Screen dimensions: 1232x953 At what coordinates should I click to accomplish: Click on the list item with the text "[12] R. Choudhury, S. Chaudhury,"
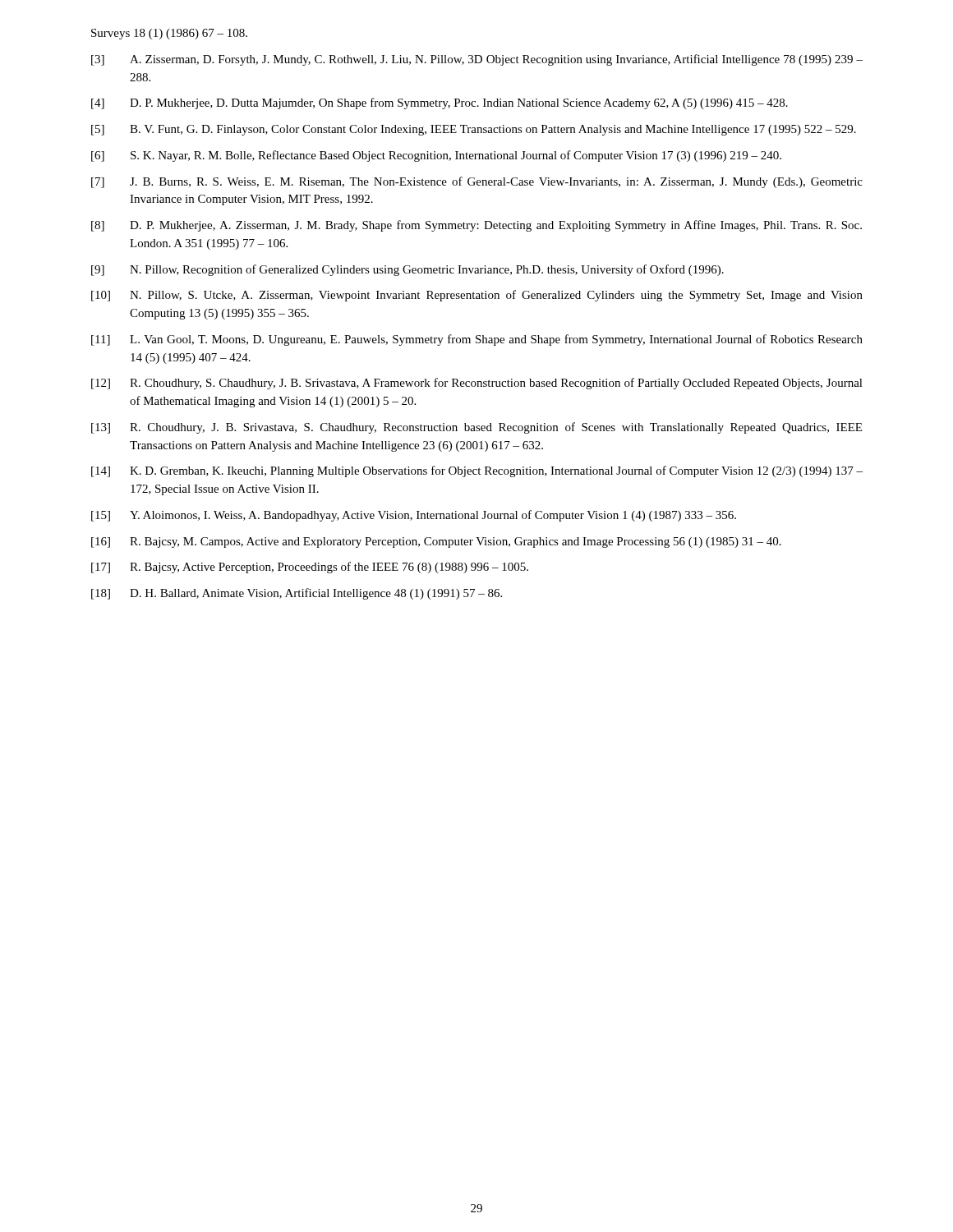(476, 393)
